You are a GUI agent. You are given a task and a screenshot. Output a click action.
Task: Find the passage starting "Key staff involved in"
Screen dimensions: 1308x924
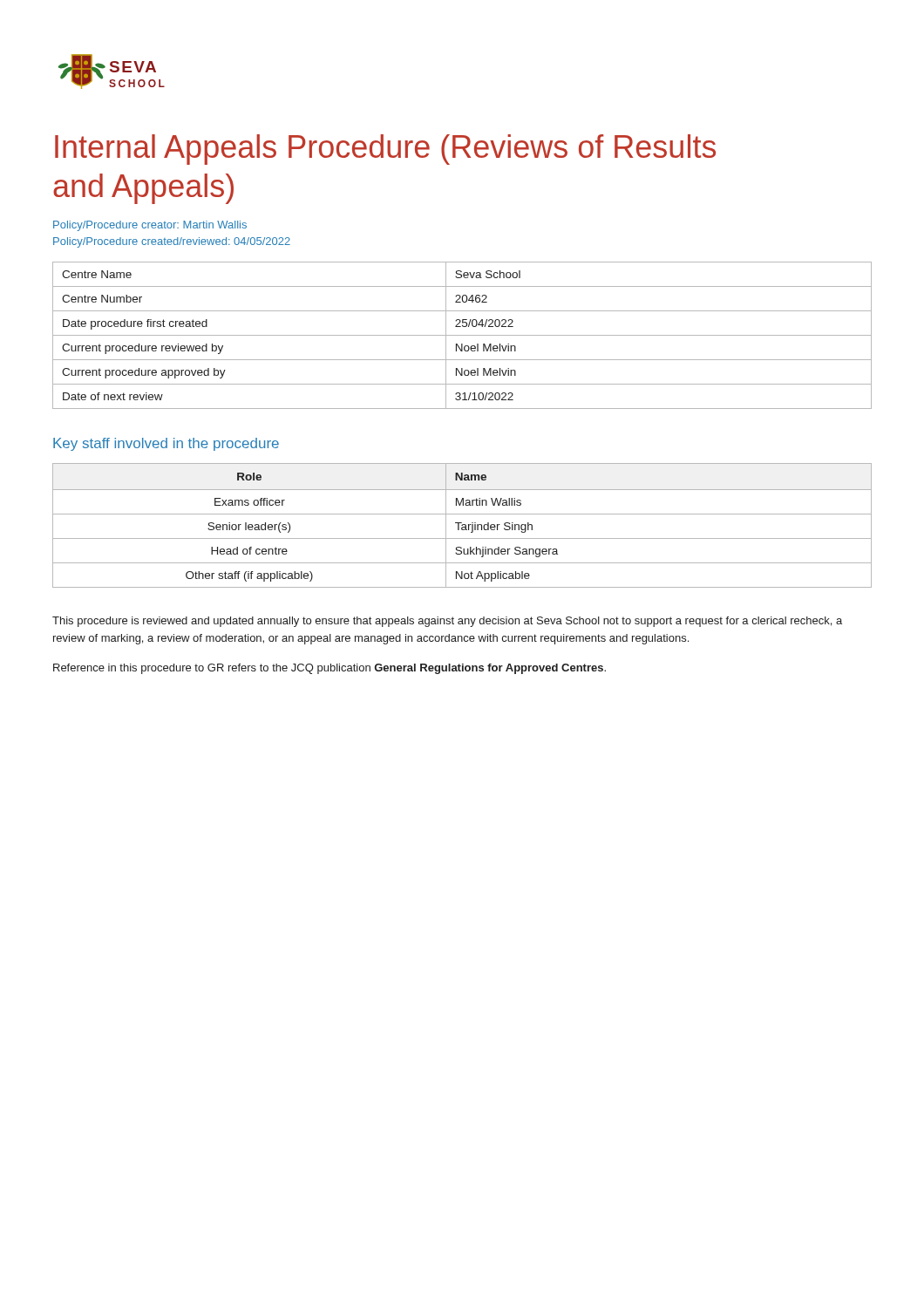click(166, 443)
